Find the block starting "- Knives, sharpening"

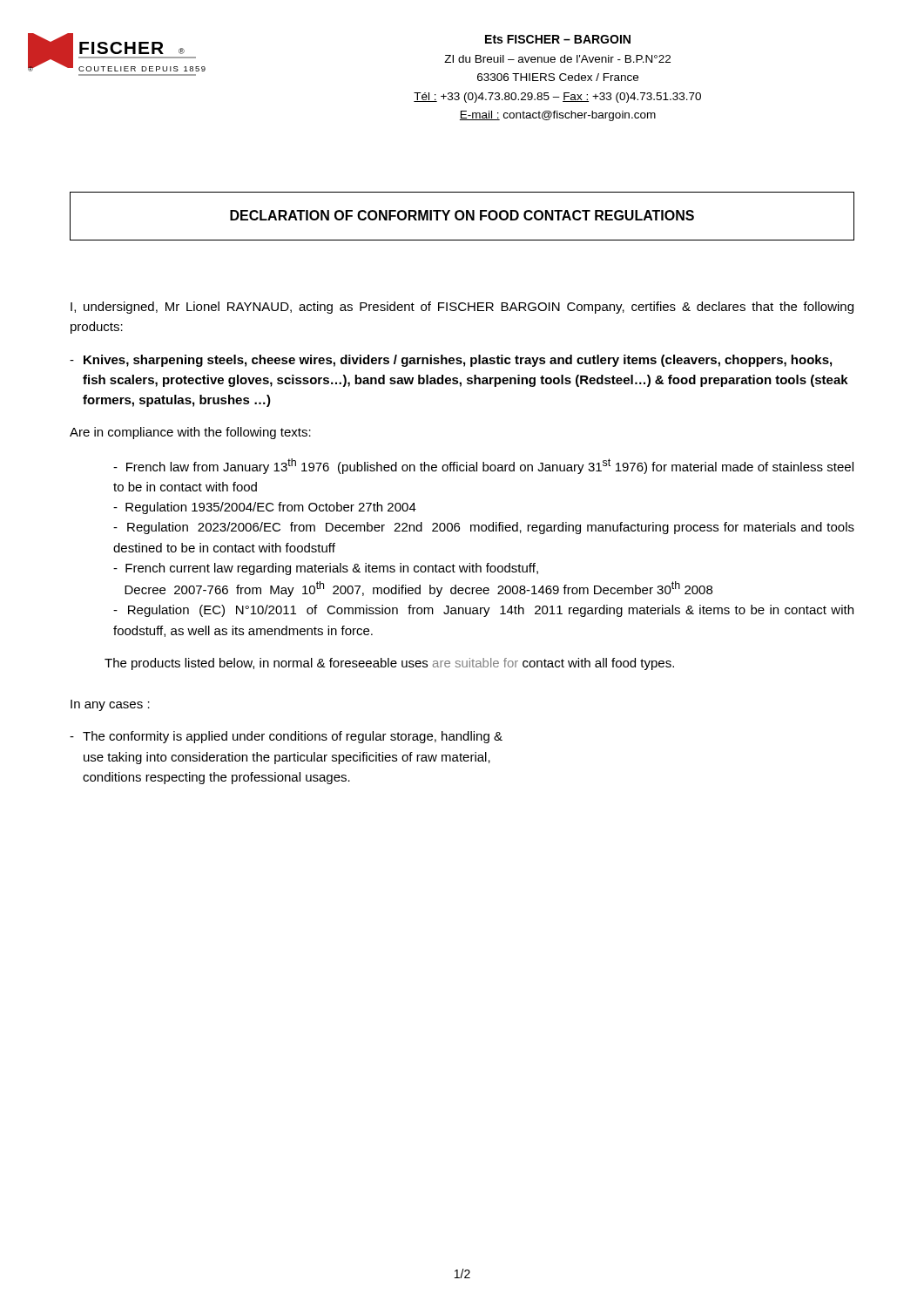coord(462,379)
